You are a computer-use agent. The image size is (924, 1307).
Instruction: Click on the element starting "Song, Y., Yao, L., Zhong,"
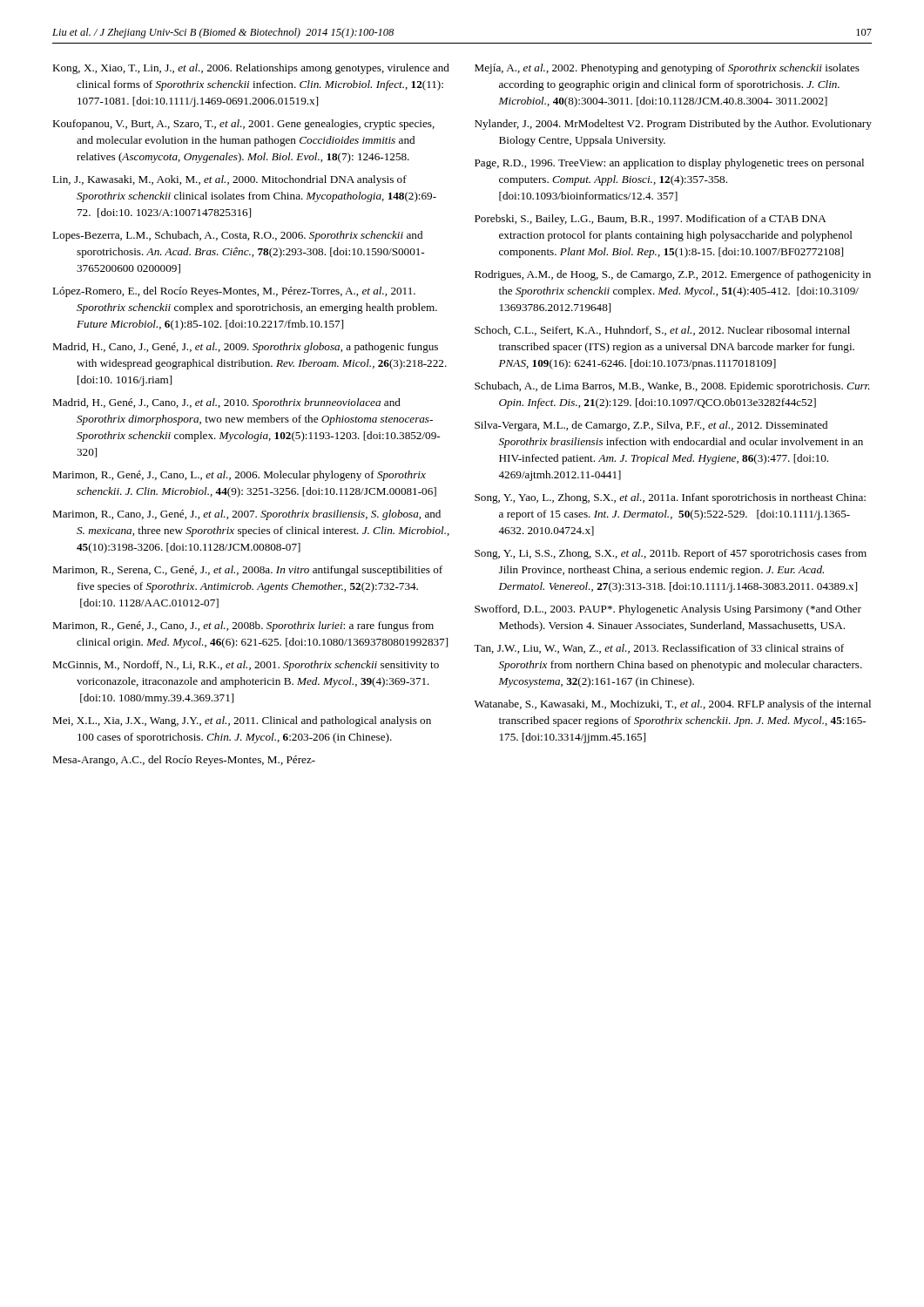click(x=670, y=514)
